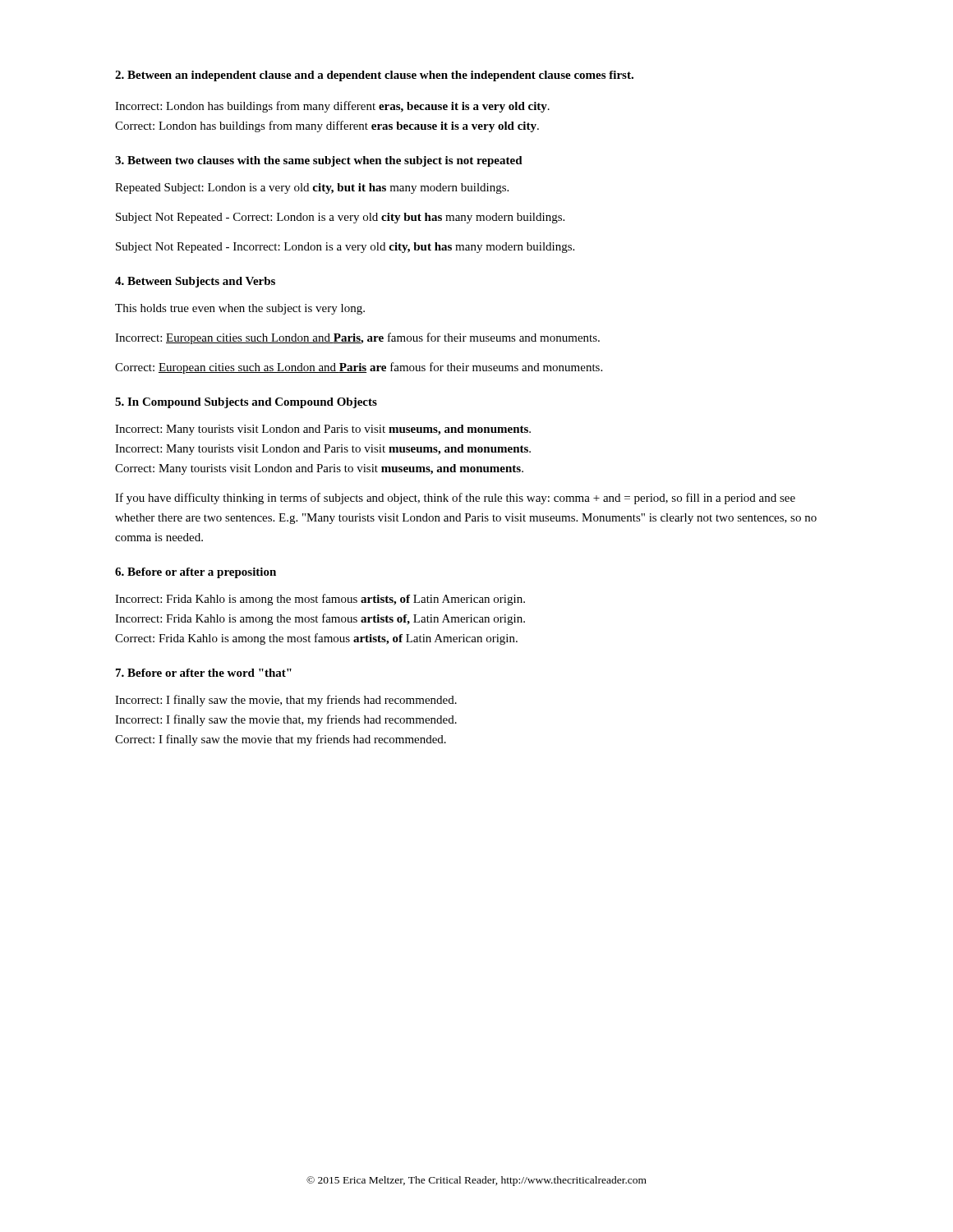Click the section header that begins "3. Between two clauses with the same subject"
The image size is (953, 1232).
click(x=319, y=160)
